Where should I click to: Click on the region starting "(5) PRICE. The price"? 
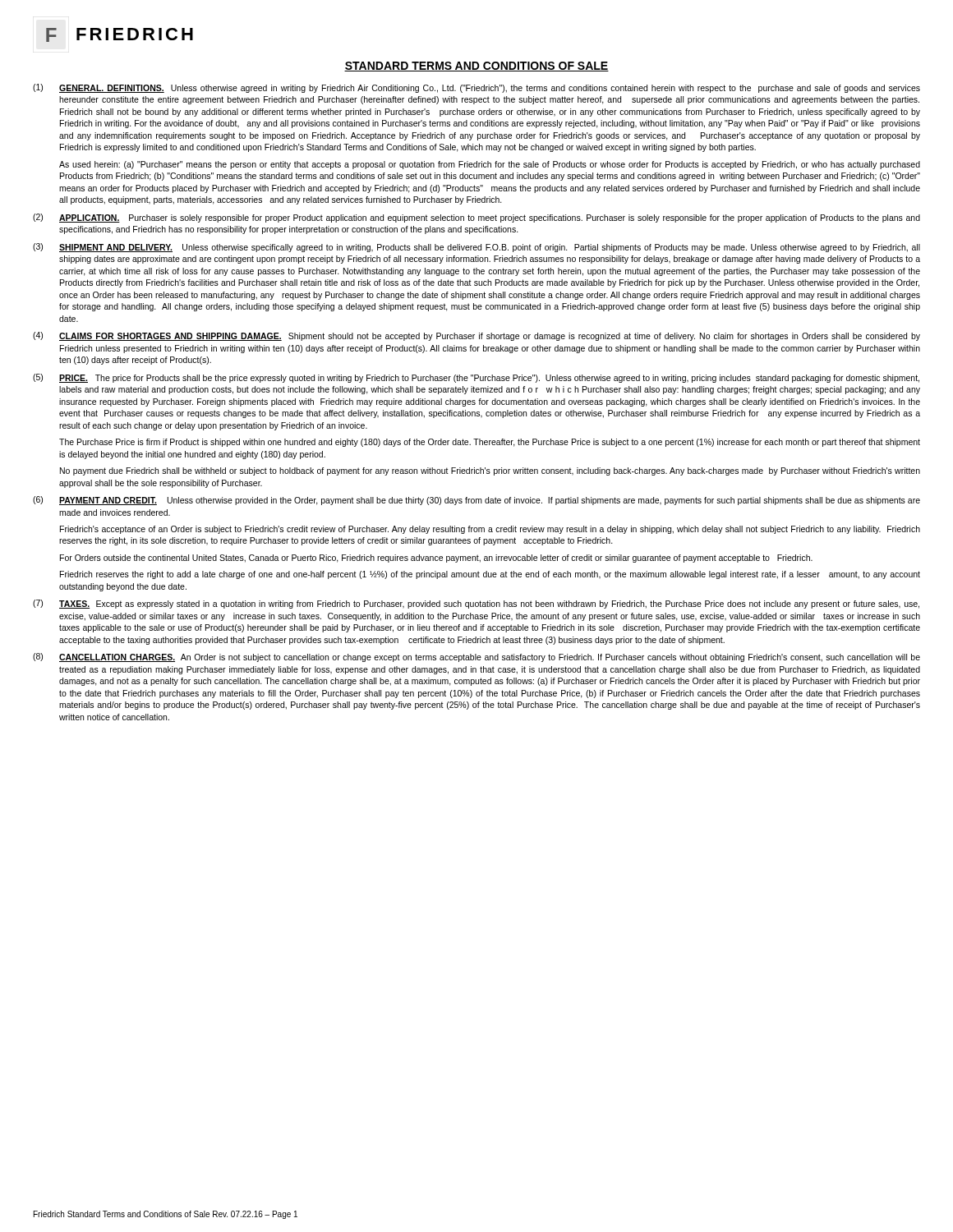pos(476,430)
